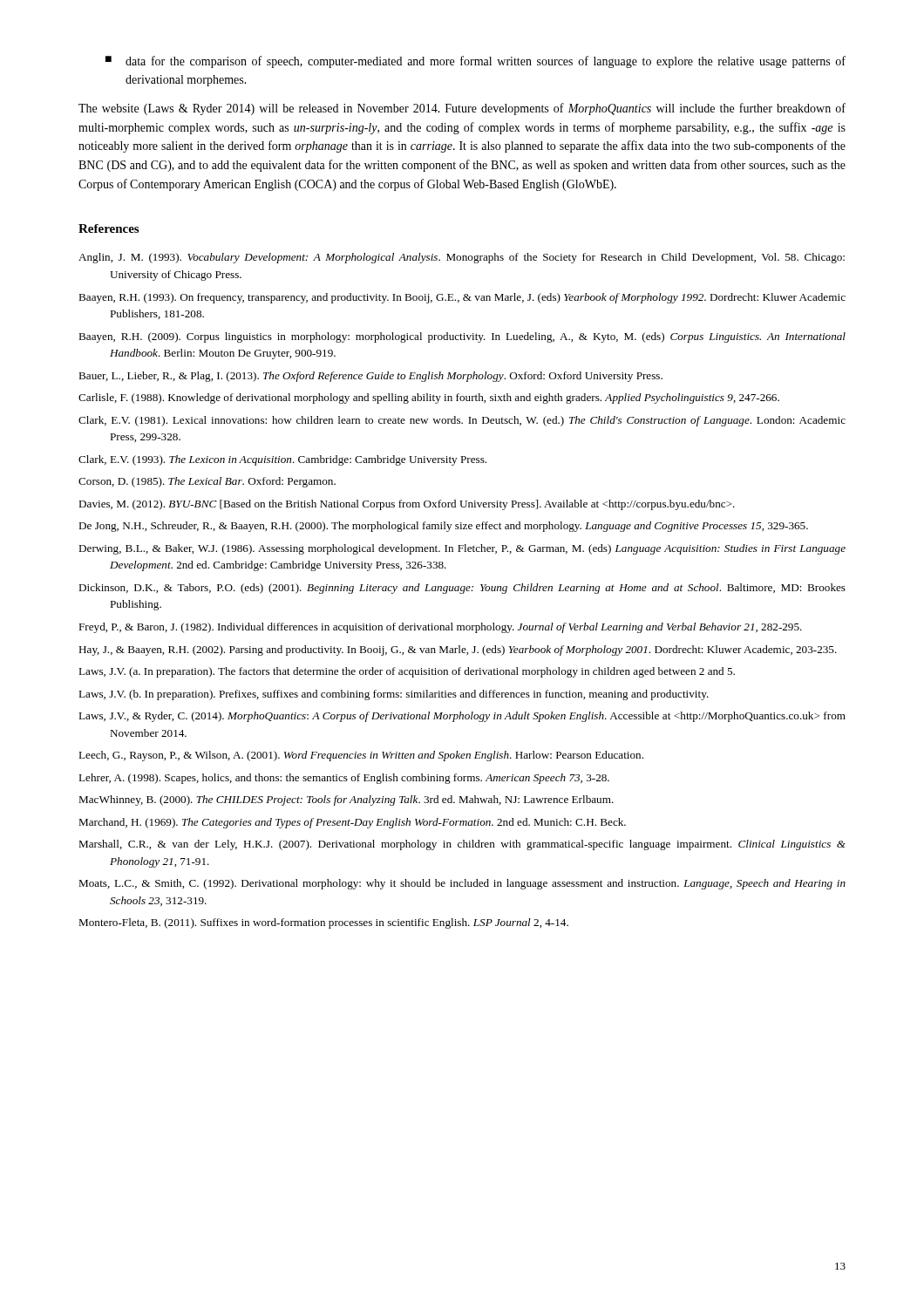Screen dimensions: 1308x924
Task: Click on the region starting "Bauer, L., Lieber, R., &"
Action: tap(371, 375)
